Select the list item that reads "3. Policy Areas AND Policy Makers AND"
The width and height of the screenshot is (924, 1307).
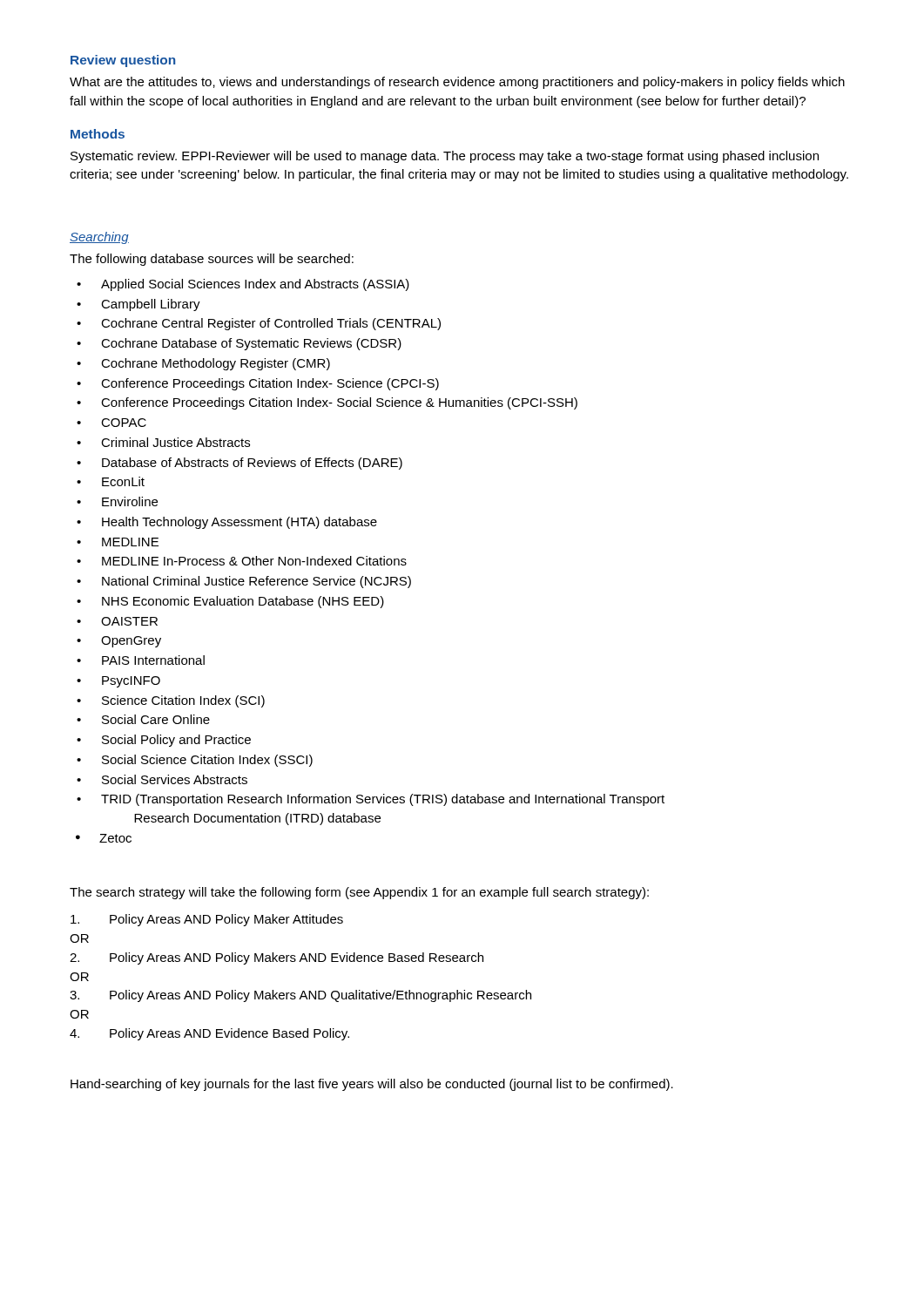click(x=462, y=995)
